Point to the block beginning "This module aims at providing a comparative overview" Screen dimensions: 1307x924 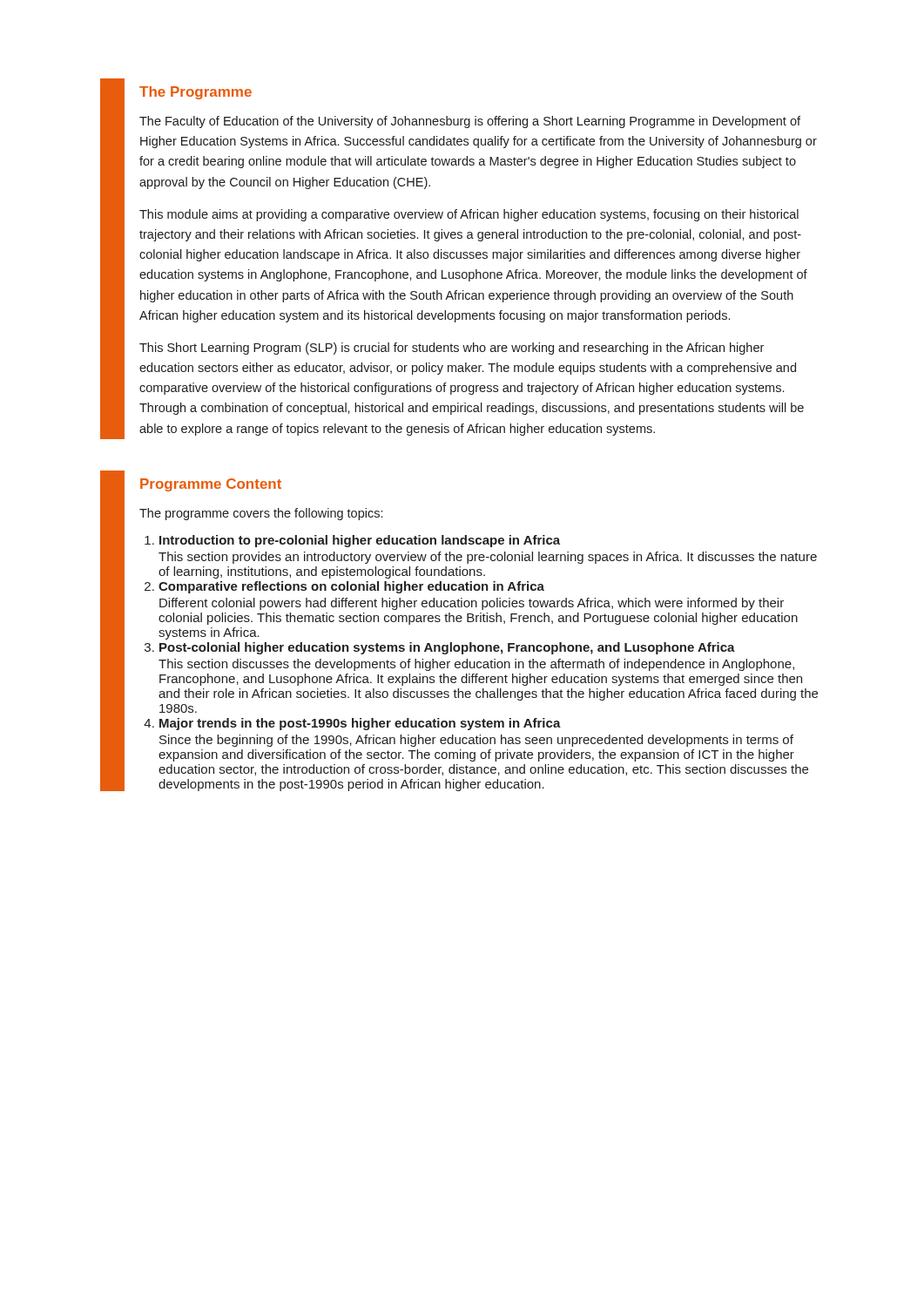point(479,265)
